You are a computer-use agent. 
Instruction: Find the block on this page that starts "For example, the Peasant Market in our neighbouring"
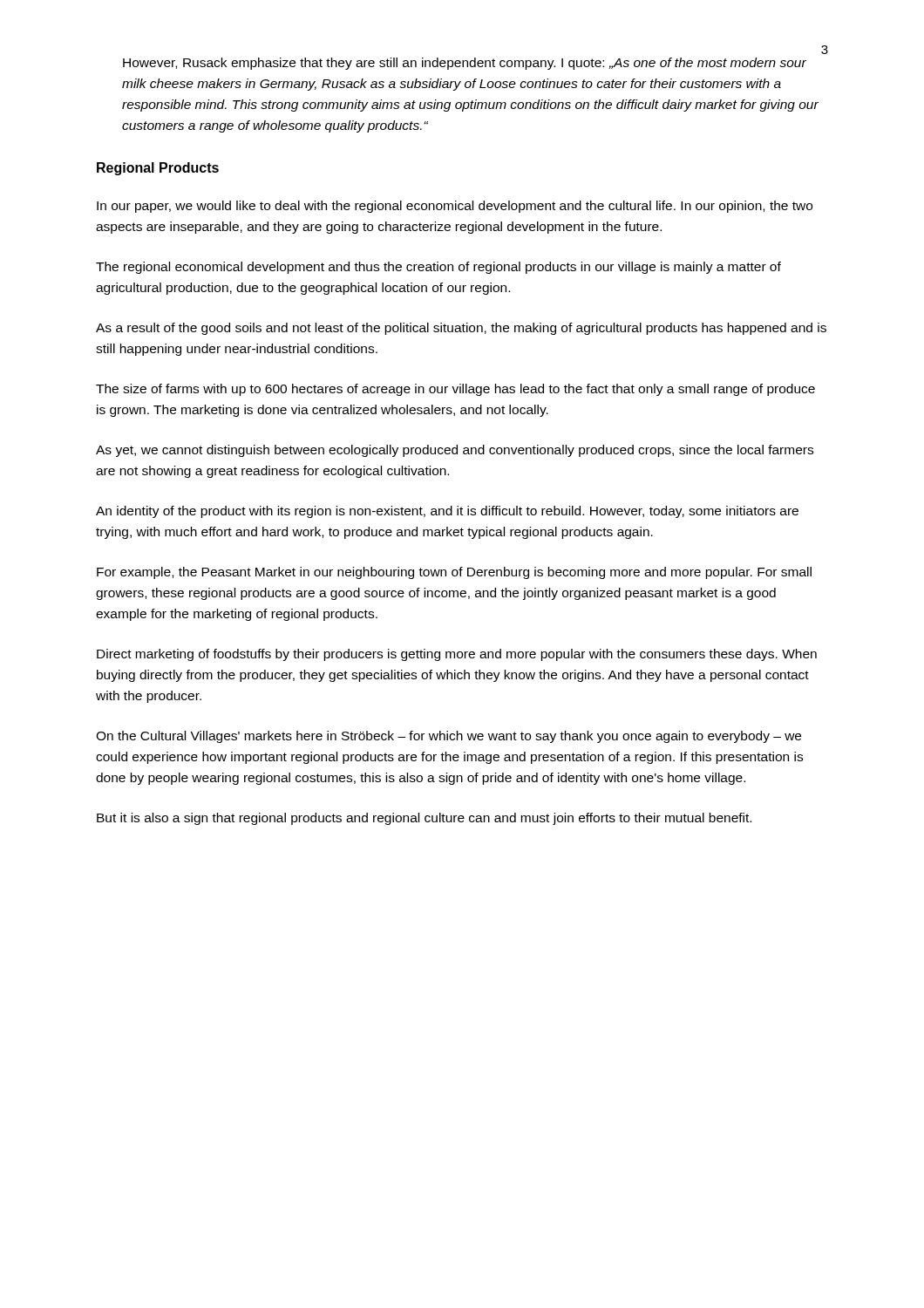(x=454, y=593)
